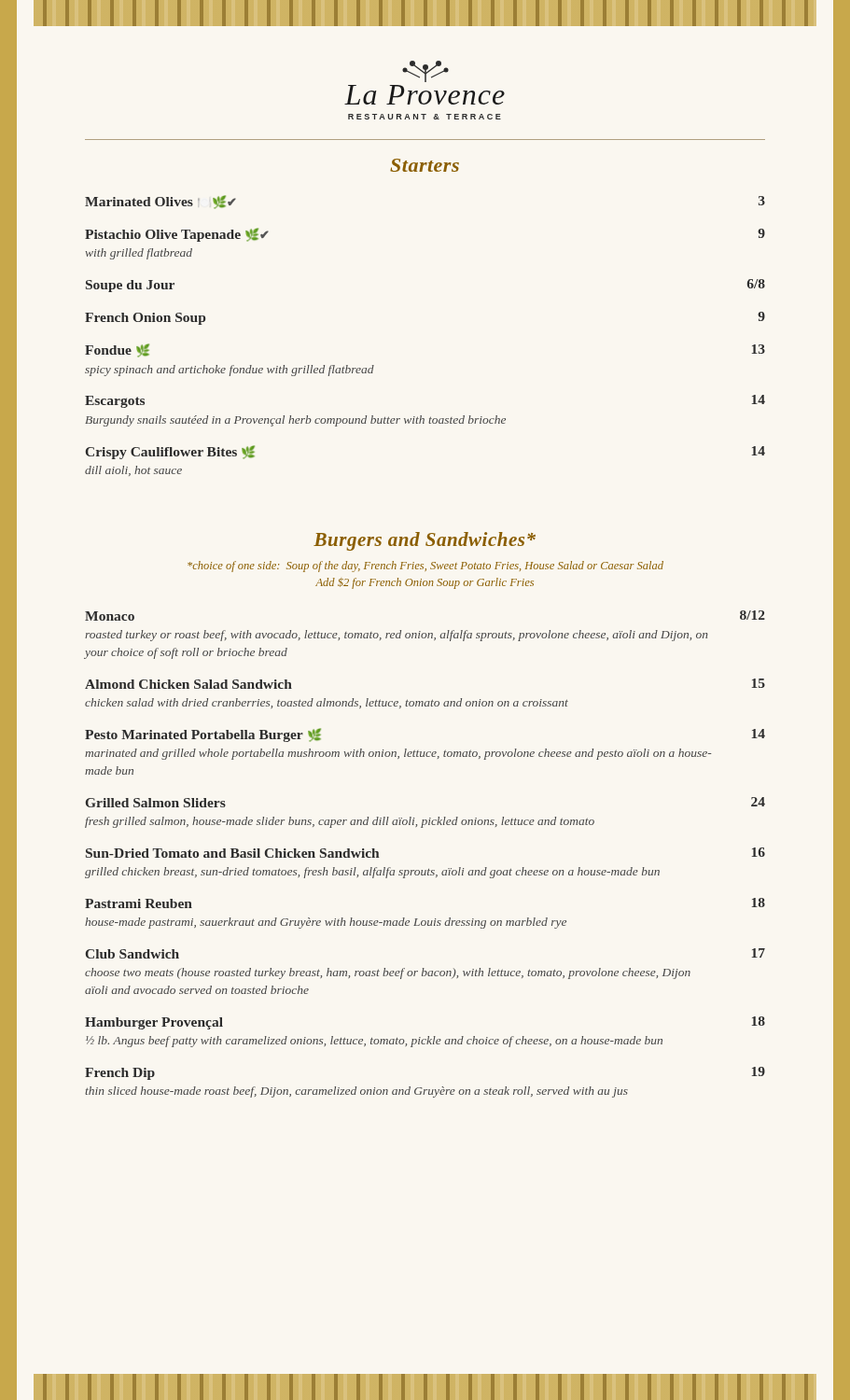Locate the block starting "Burgers and Sandwiches*"

425,539
